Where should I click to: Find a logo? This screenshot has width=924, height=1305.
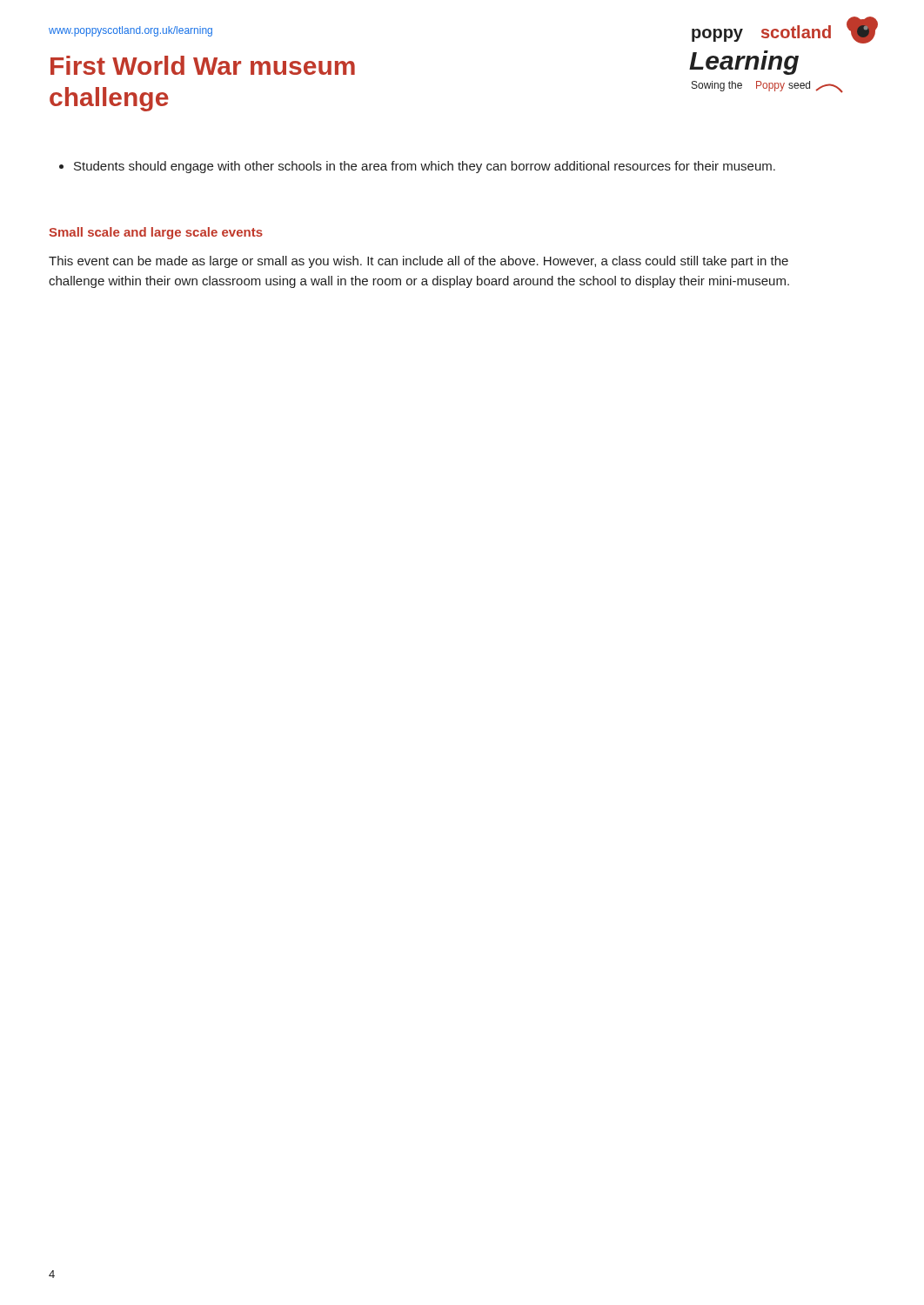pyautogui.click(x=783, y=60)
